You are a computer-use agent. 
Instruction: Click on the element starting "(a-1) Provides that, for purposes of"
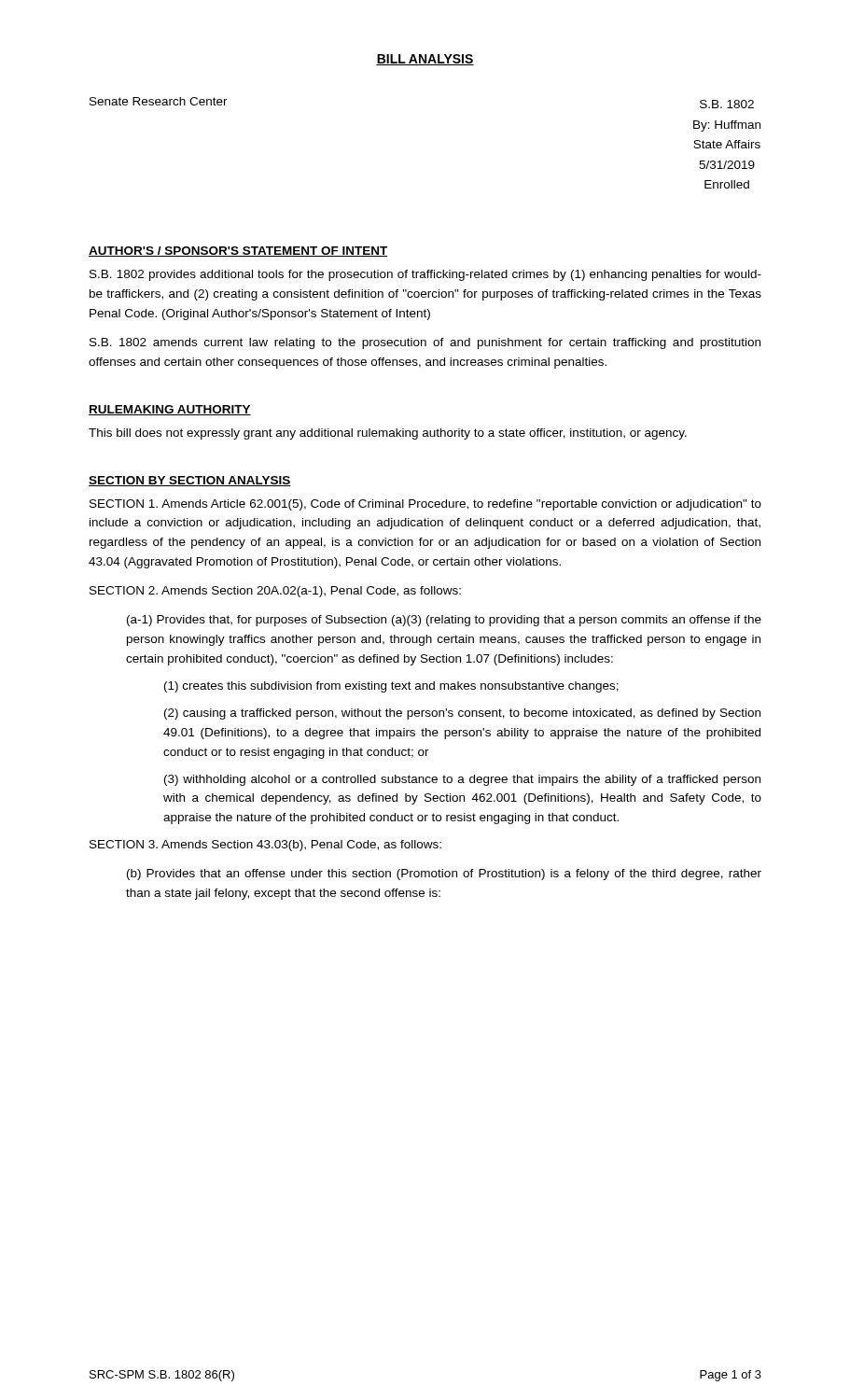pos(444,639)
